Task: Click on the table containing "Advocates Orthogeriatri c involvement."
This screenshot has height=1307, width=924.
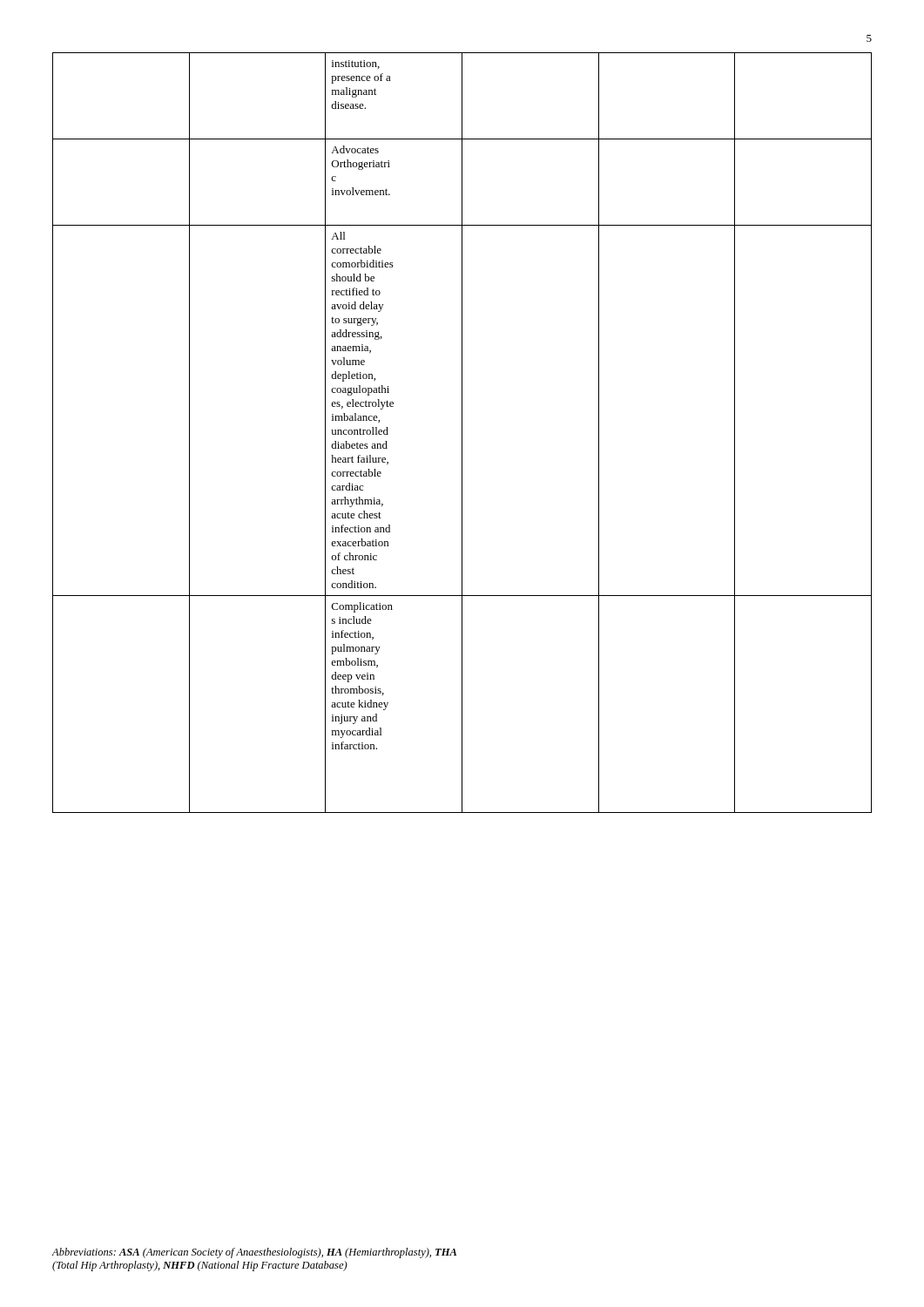Action: pyautogui.click(x=462, y=623)
